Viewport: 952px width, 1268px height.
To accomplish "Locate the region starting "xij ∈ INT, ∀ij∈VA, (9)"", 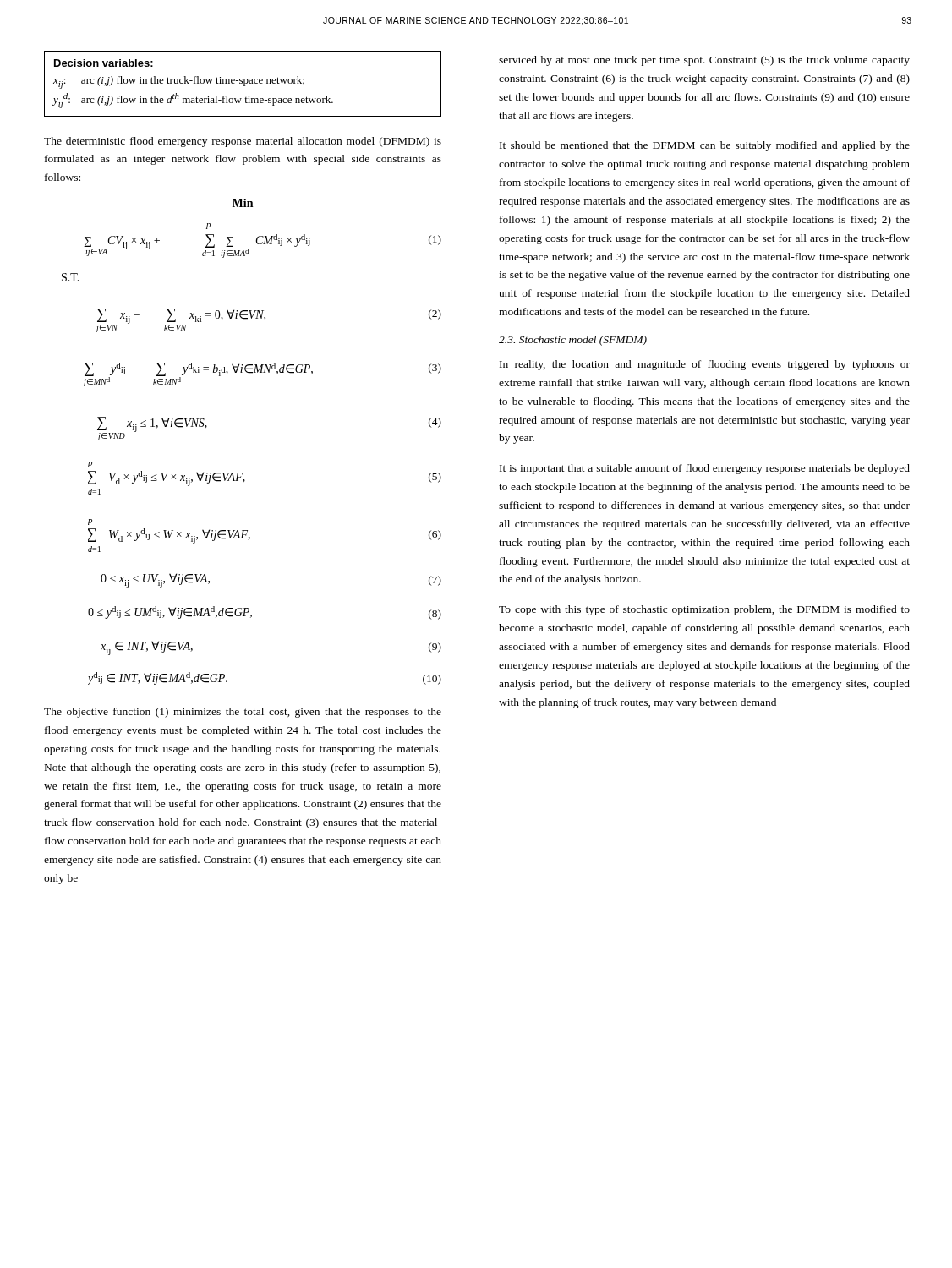I will pos(155,648).
